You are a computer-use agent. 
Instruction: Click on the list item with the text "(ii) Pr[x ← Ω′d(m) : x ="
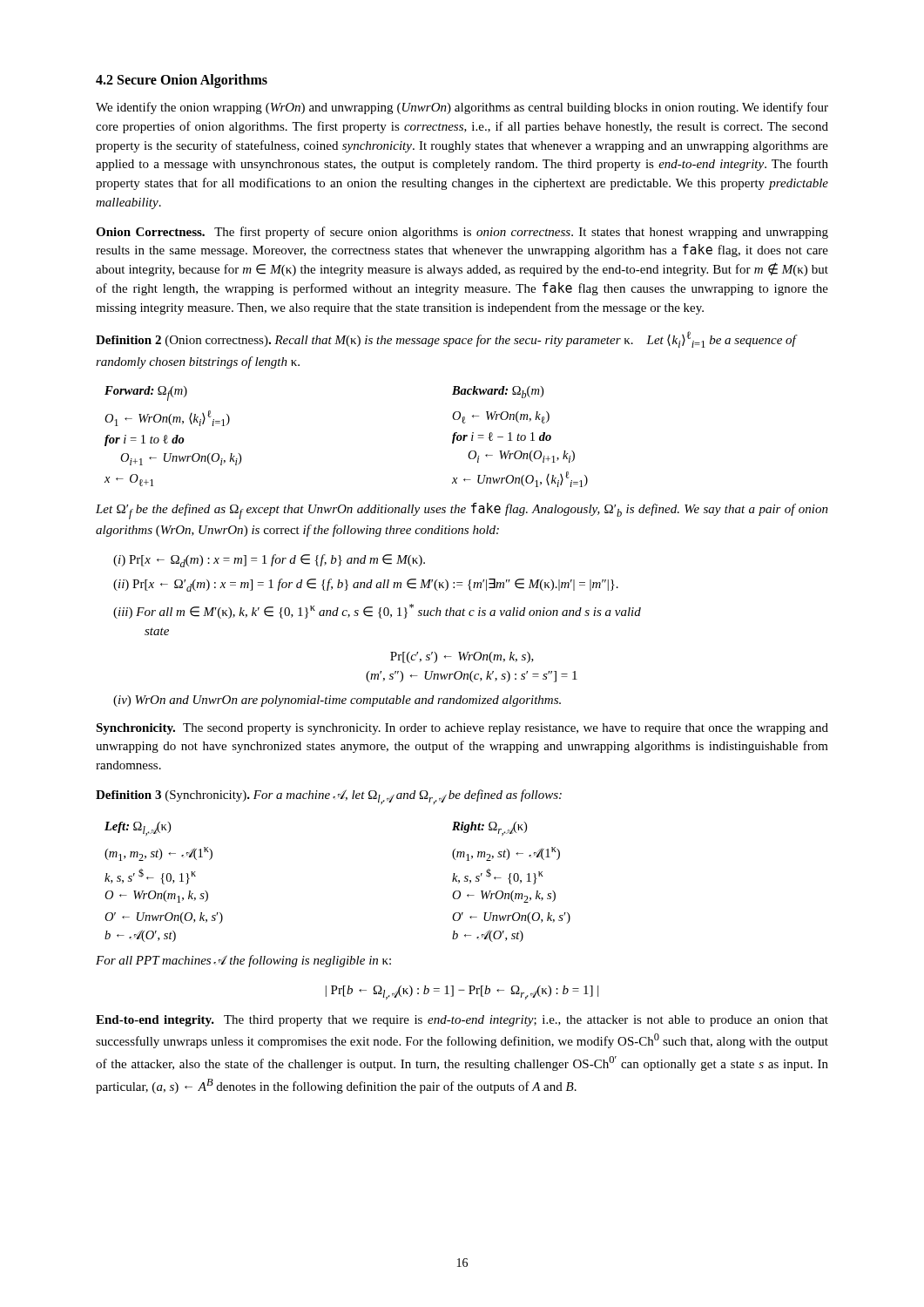(366, 585)
